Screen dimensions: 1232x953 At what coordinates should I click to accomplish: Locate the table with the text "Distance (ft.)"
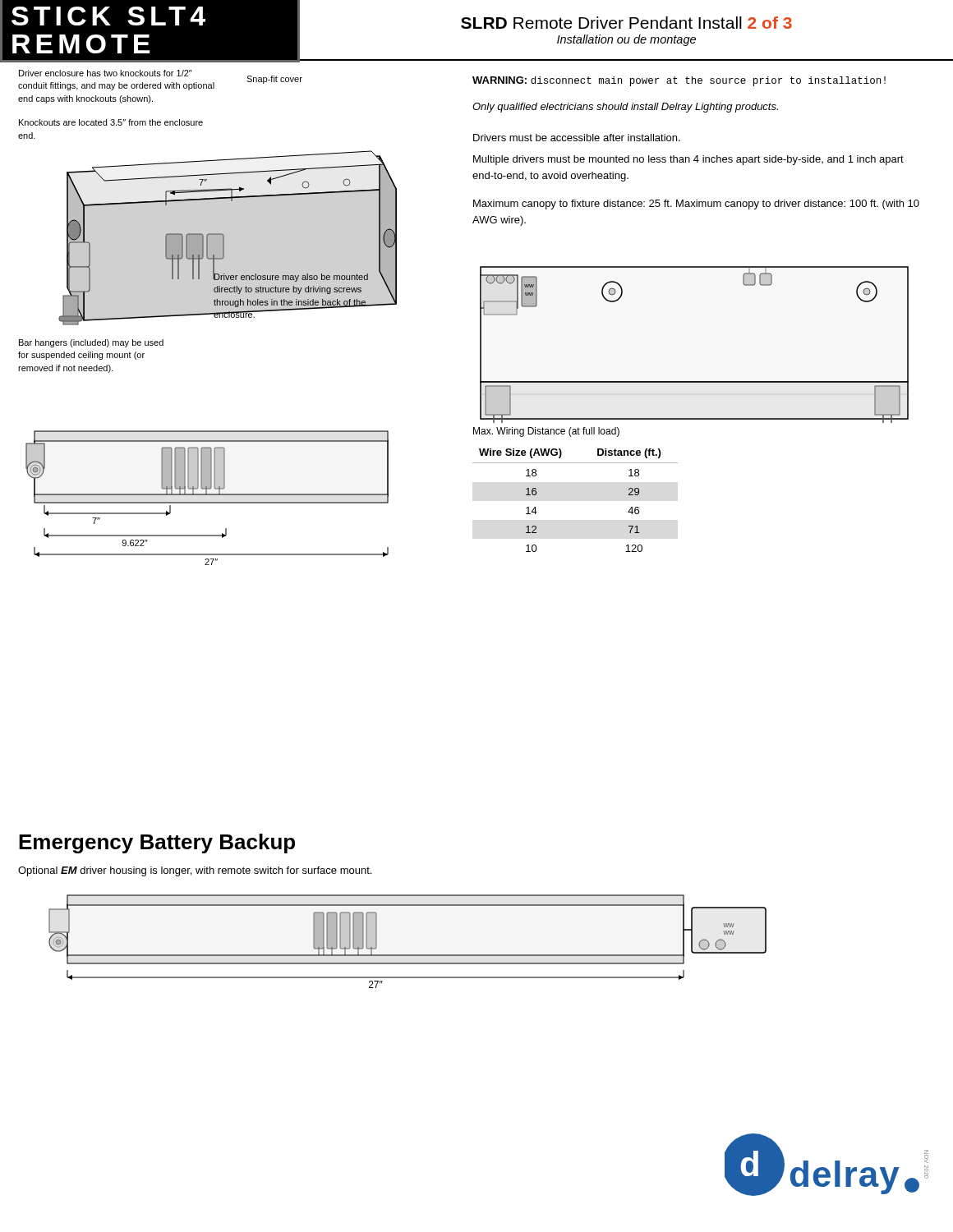point(575,500)
